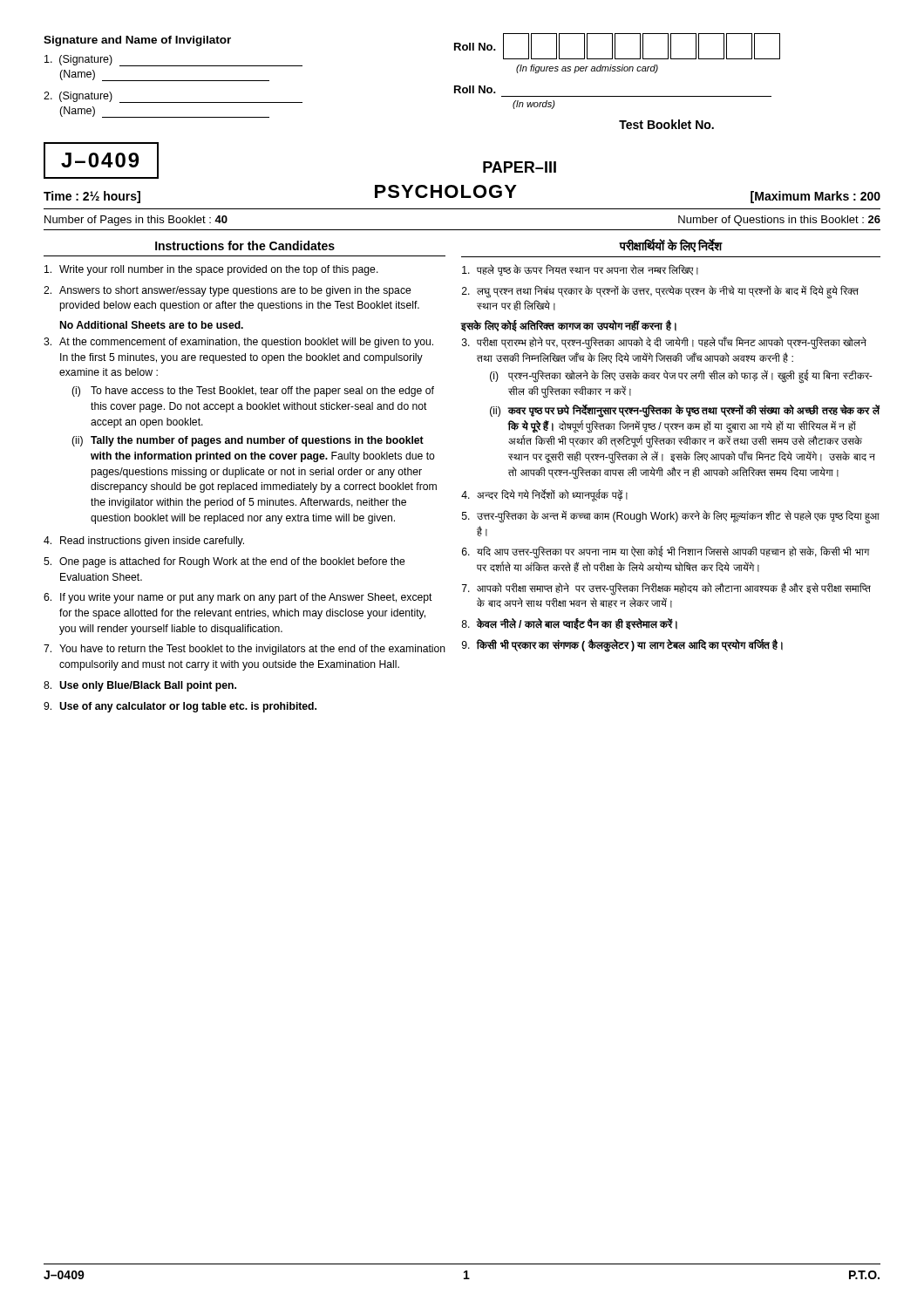Find the element starting "9. किसी भी प्रकार"
The image size is (924, 1308).
click(x=671, y=646)
